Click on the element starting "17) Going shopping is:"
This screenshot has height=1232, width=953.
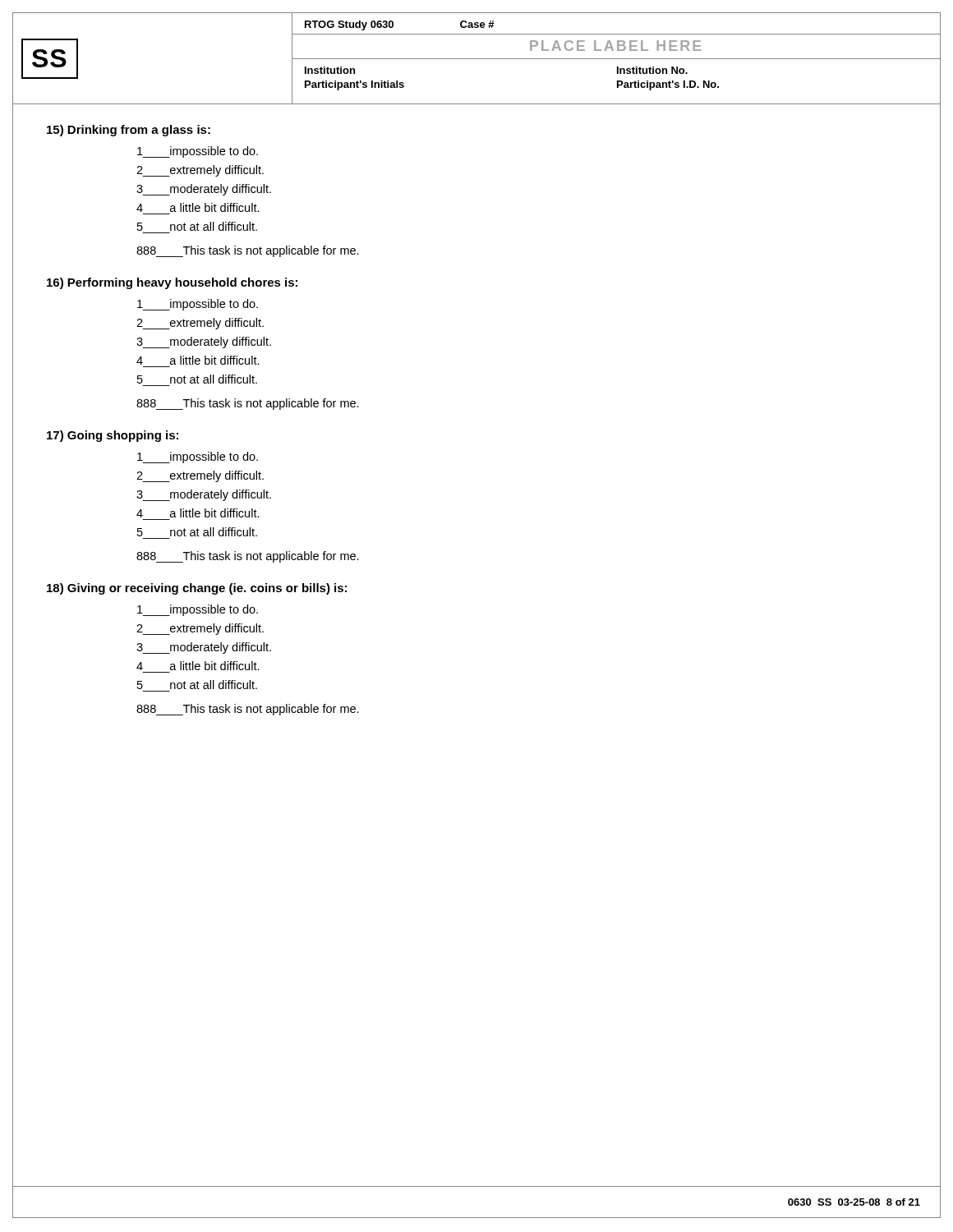point(113,435)
